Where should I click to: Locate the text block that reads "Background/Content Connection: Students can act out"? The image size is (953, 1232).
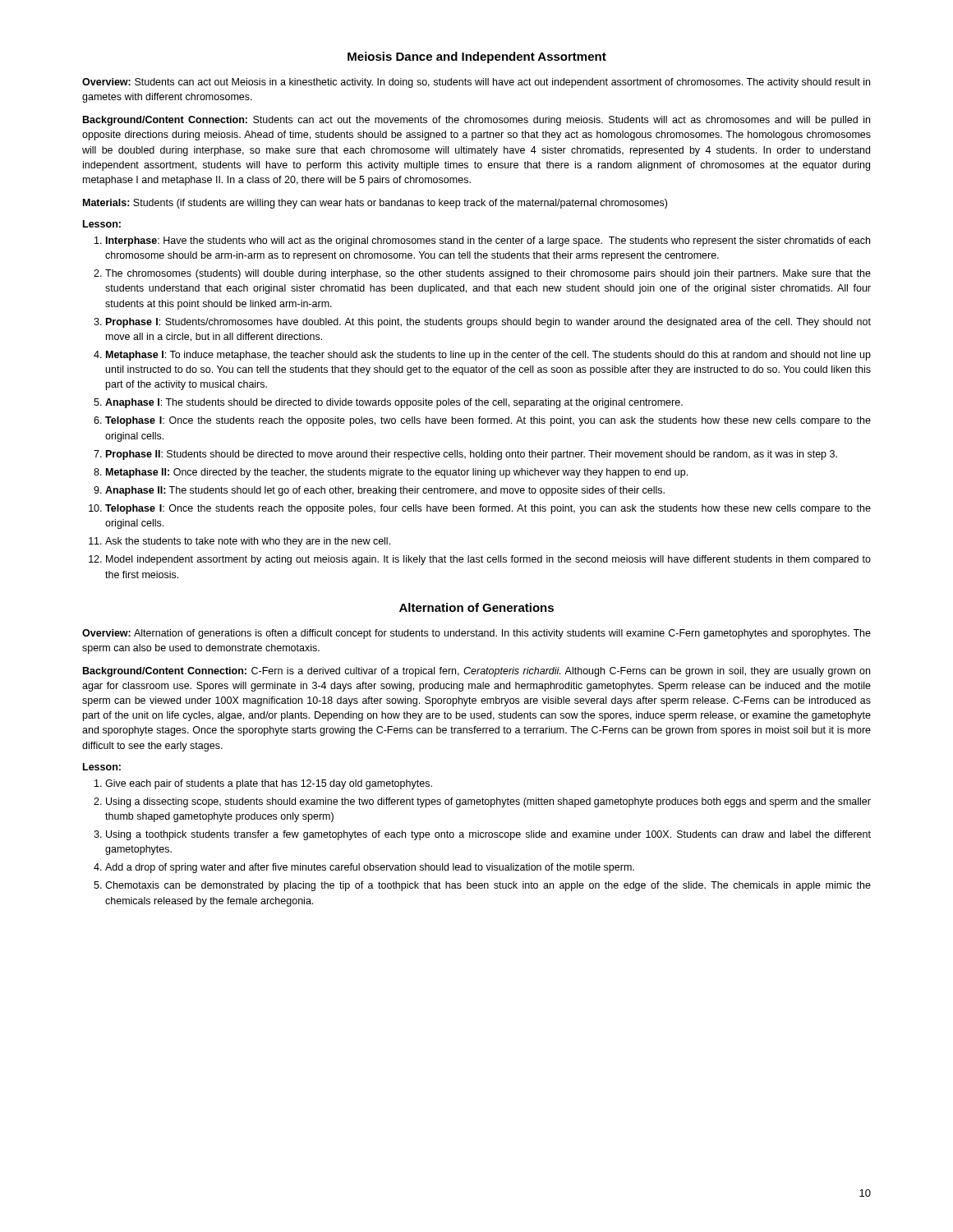(x=476, y=150)
